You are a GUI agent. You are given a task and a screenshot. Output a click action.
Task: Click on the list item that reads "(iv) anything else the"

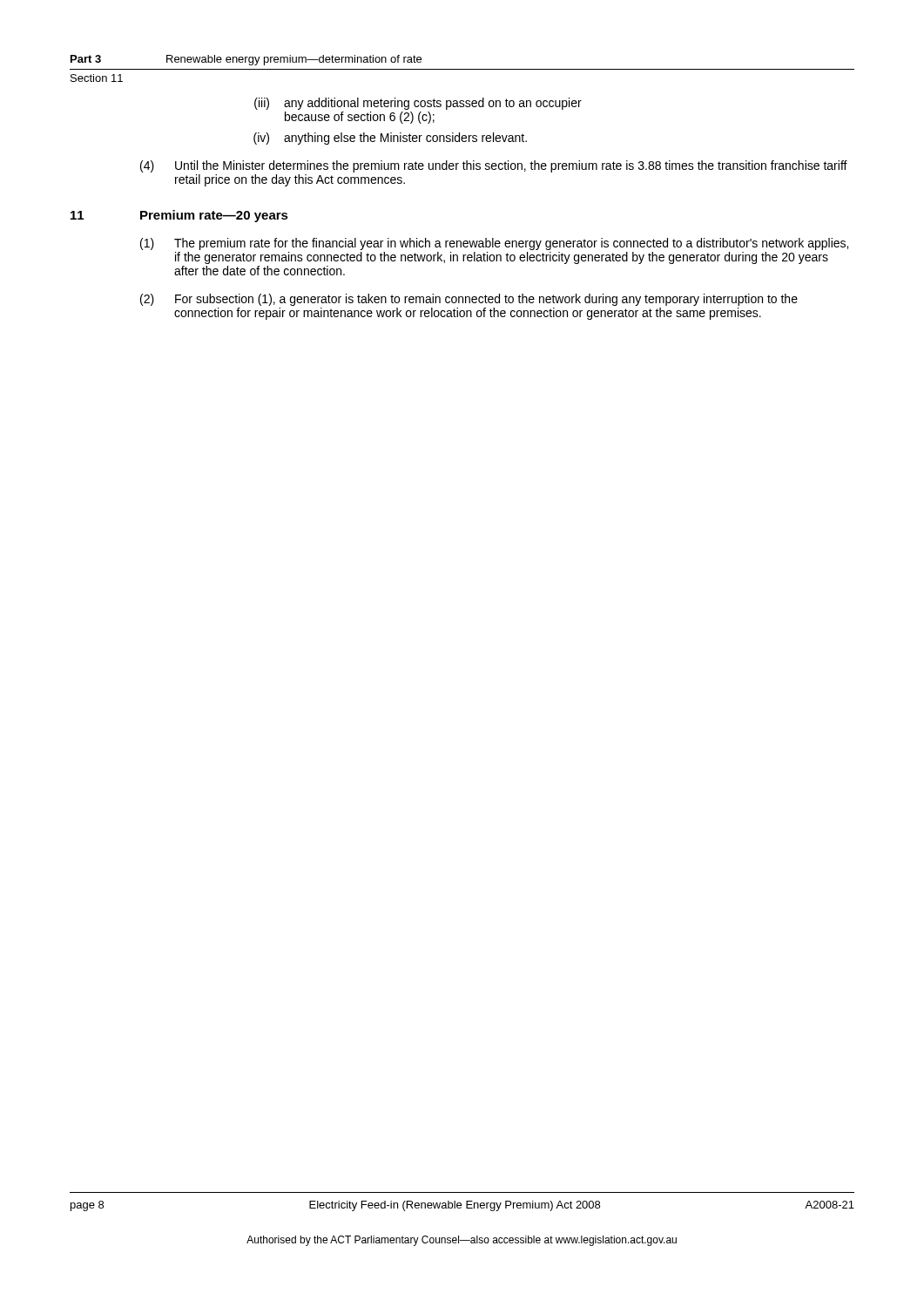coord(377,138)
